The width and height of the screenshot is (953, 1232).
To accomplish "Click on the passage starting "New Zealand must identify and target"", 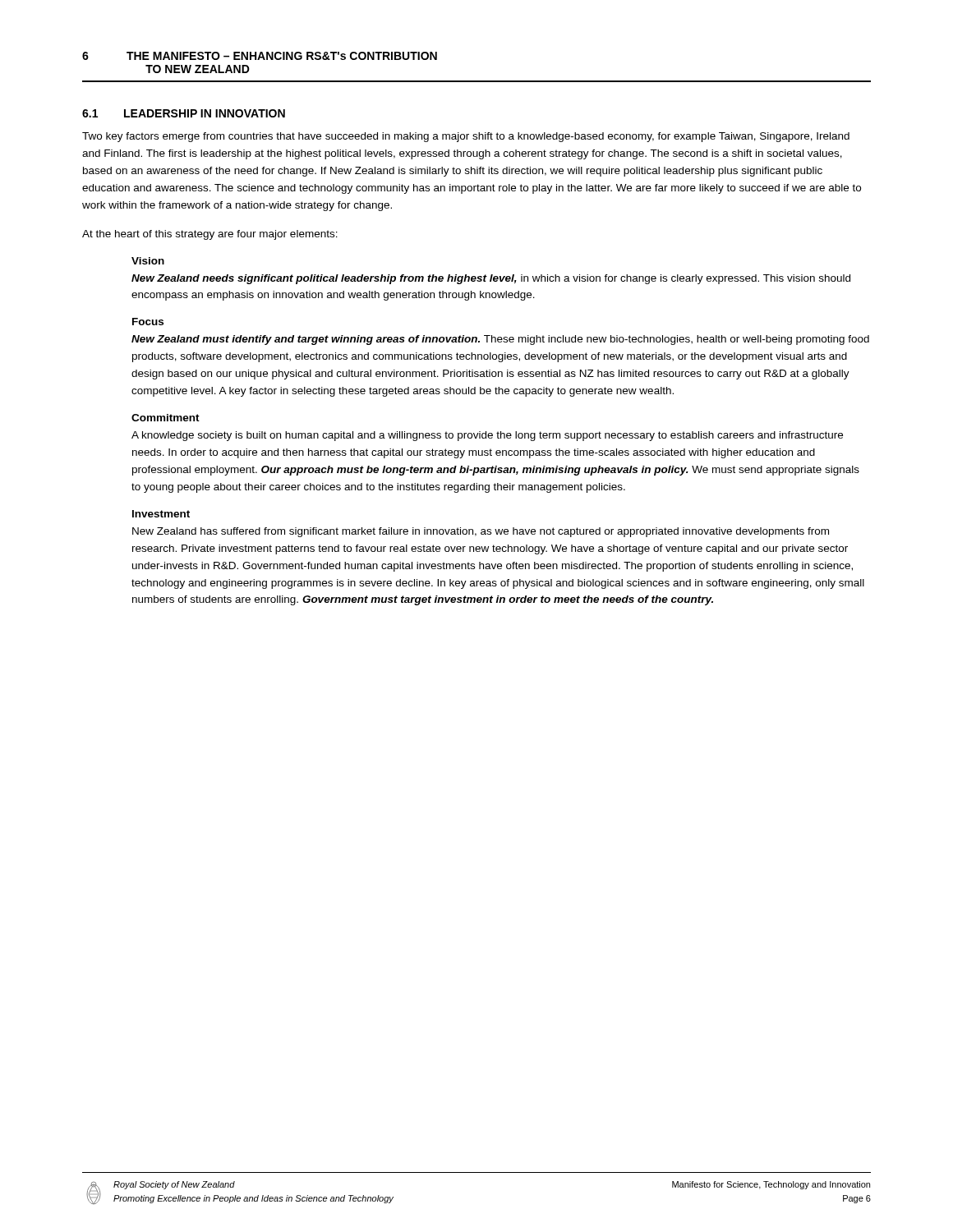I will pyautogui.click(x=501, y=365).
